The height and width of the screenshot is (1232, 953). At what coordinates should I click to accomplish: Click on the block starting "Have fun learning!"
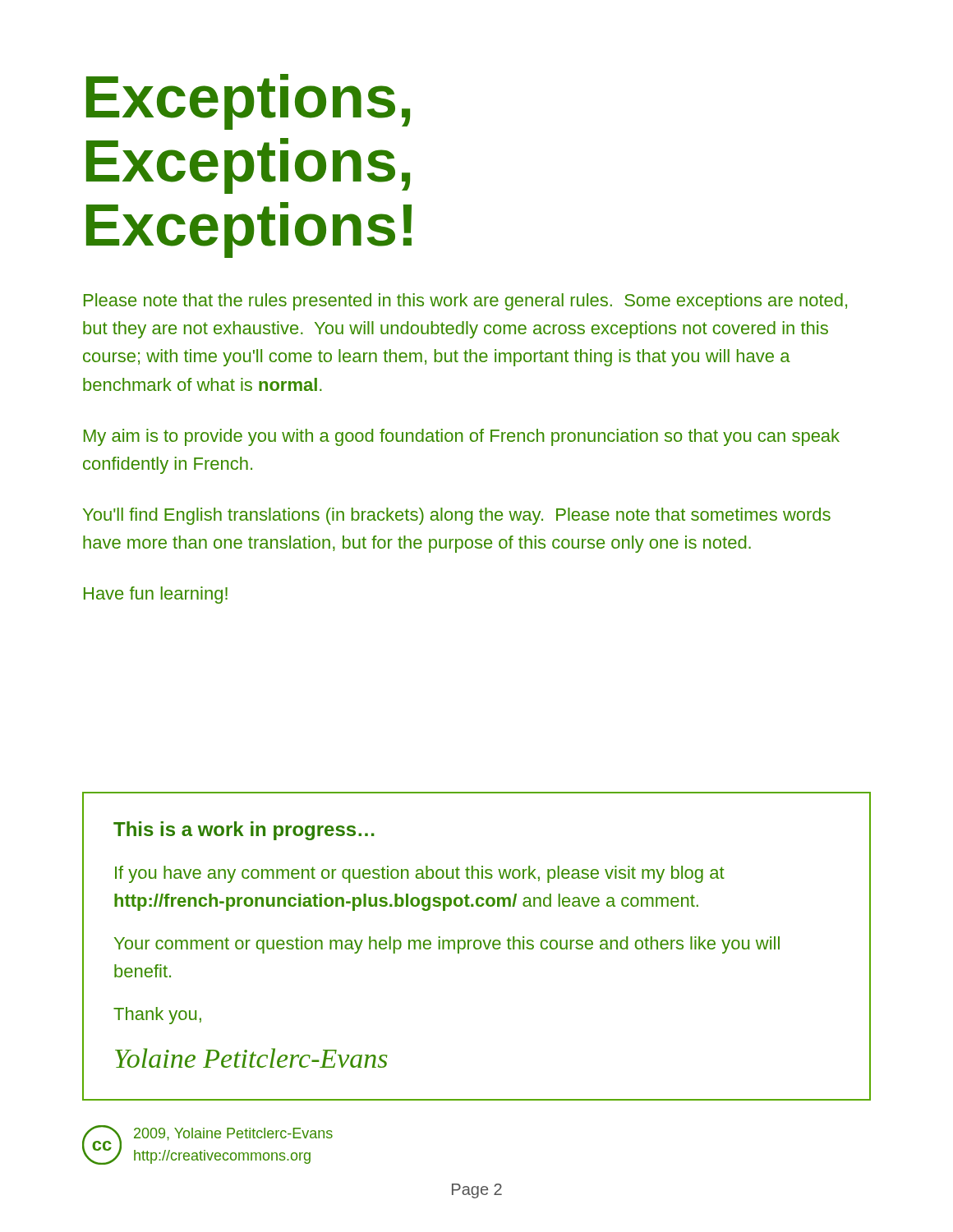click(155, 593)
